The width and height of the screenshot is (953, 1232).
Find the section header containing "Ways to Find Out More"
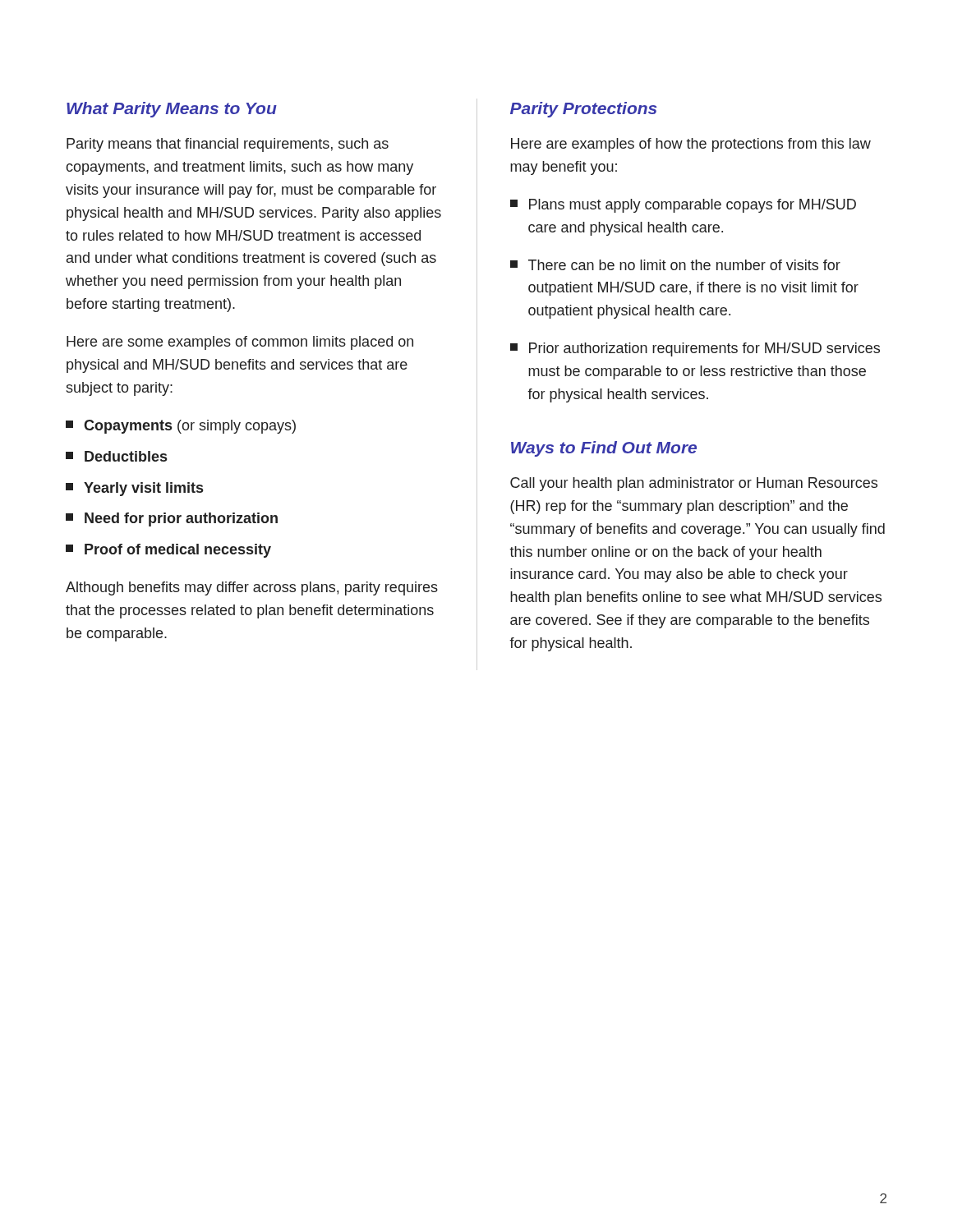(x=699, y=448)
